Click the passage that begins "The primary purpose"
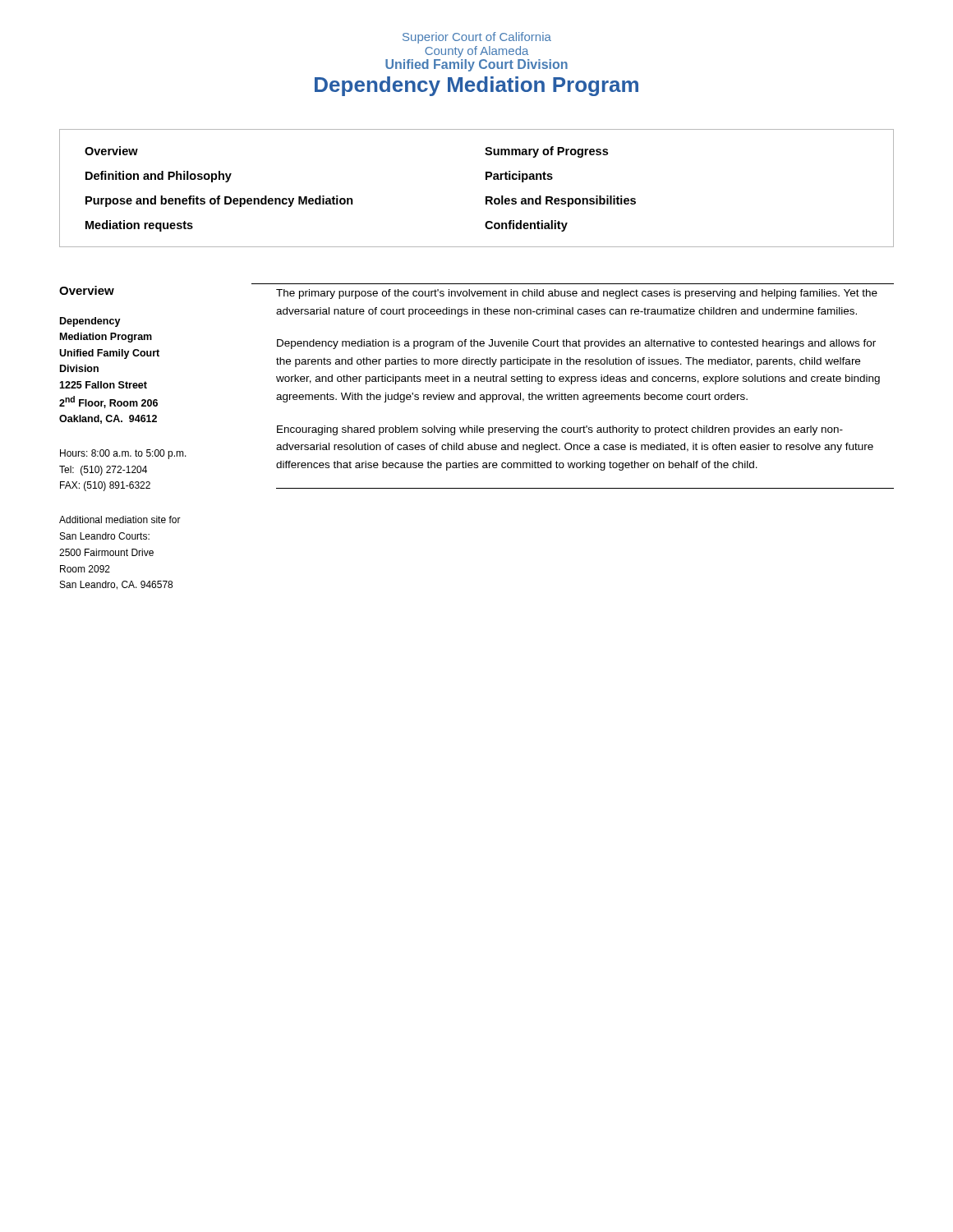Image resolution: width=953 pixels, height=1232 pixels. [577, 302]
